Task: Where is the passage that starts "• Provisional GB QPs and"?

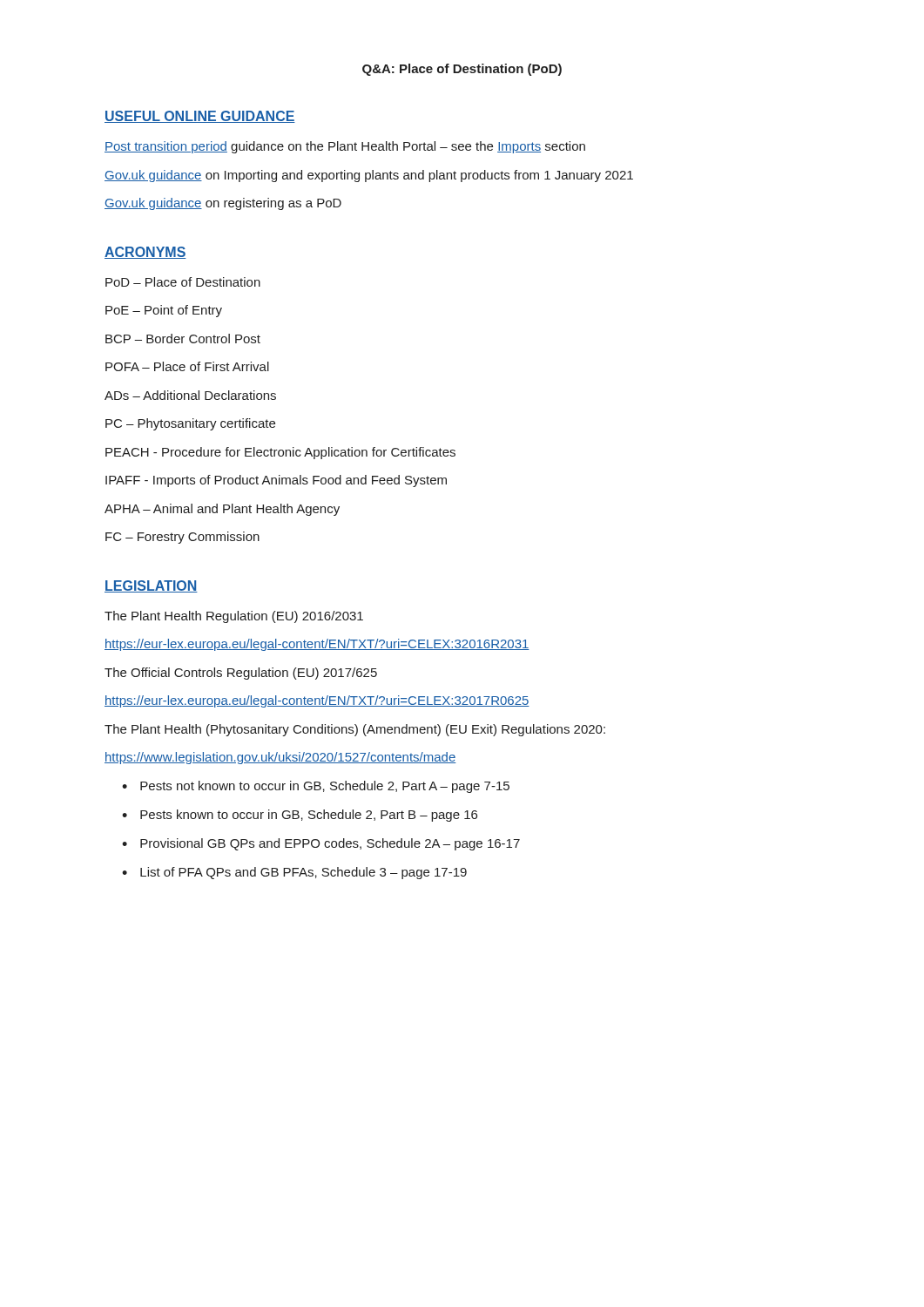Action: pyautogui.click(x=321, y=845)
